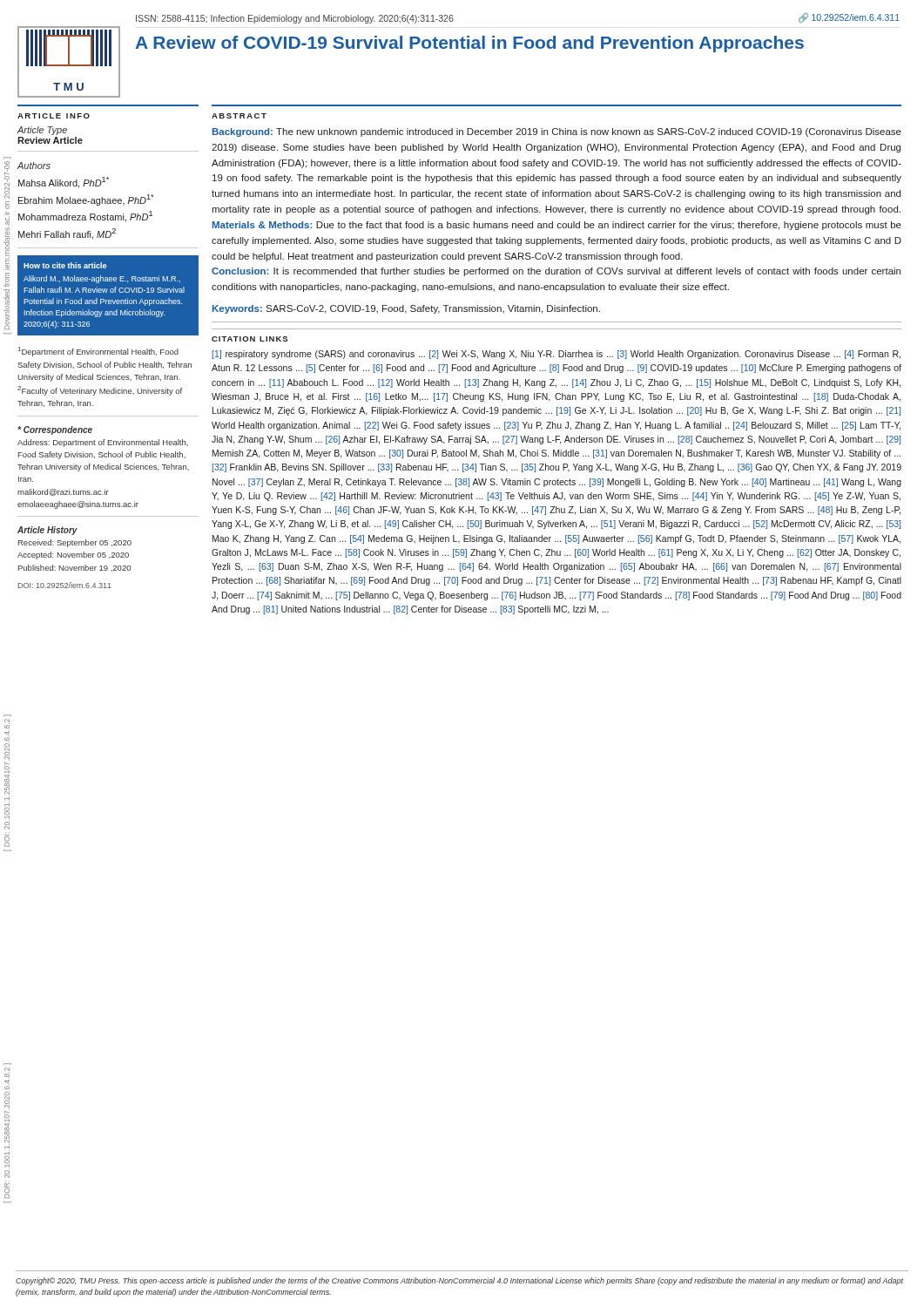
Task: Select the section header with the text "ARTICLE INFO"
Action: [x=54, y=115]
